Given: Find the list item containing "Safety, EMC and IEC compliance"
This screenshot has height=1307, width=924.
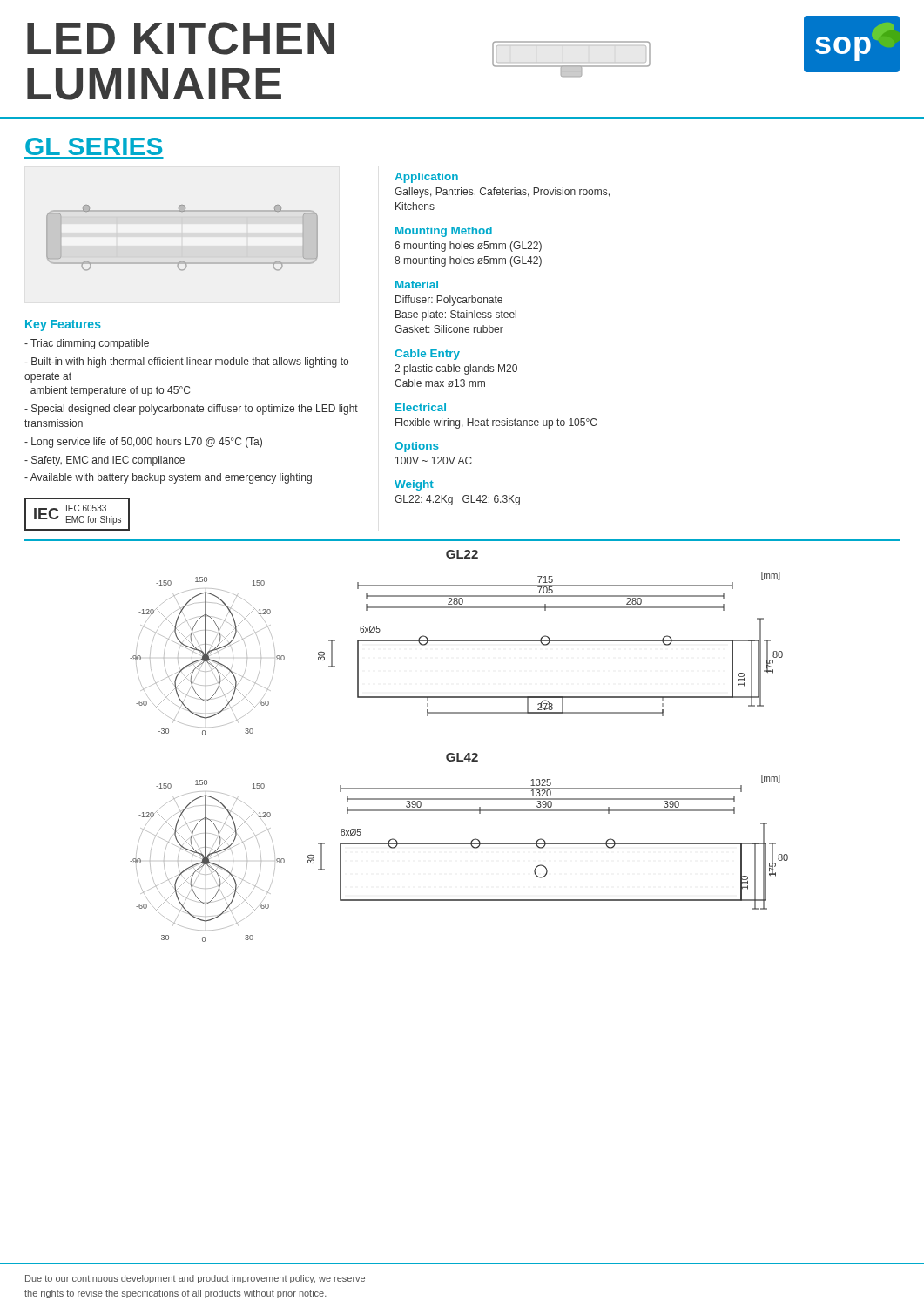Looking at the screenshot, I should coord(105,460).
